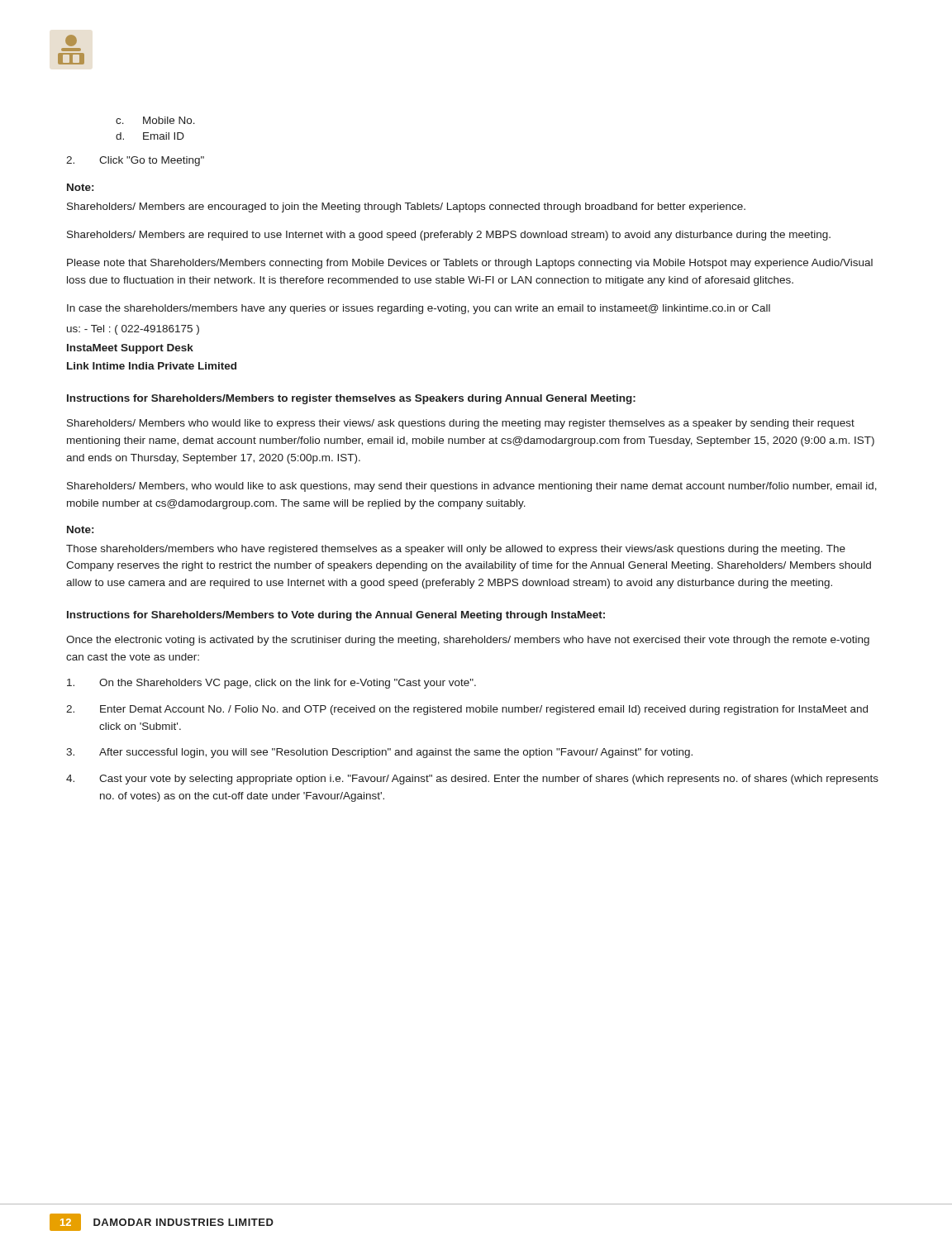This screenshot has width=952, height=1240.
Task: Select the element starting "Those shareholders/members who have"
Action: (x=469, y=565)
